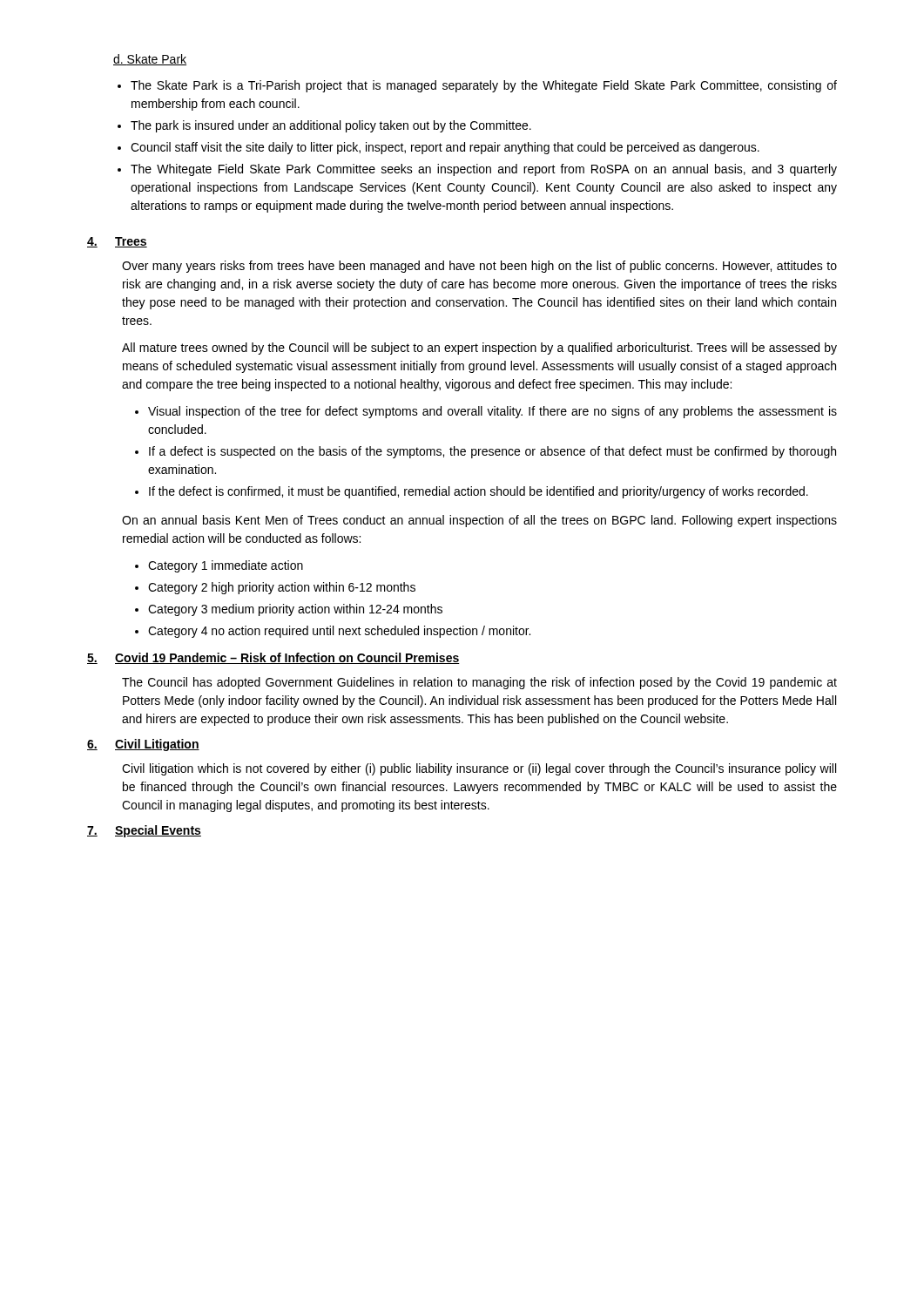Locate the list item that reads "d. Skate Park"
Image resolution: width=924 pixels, height=1307 pixels.
[150, 59]
